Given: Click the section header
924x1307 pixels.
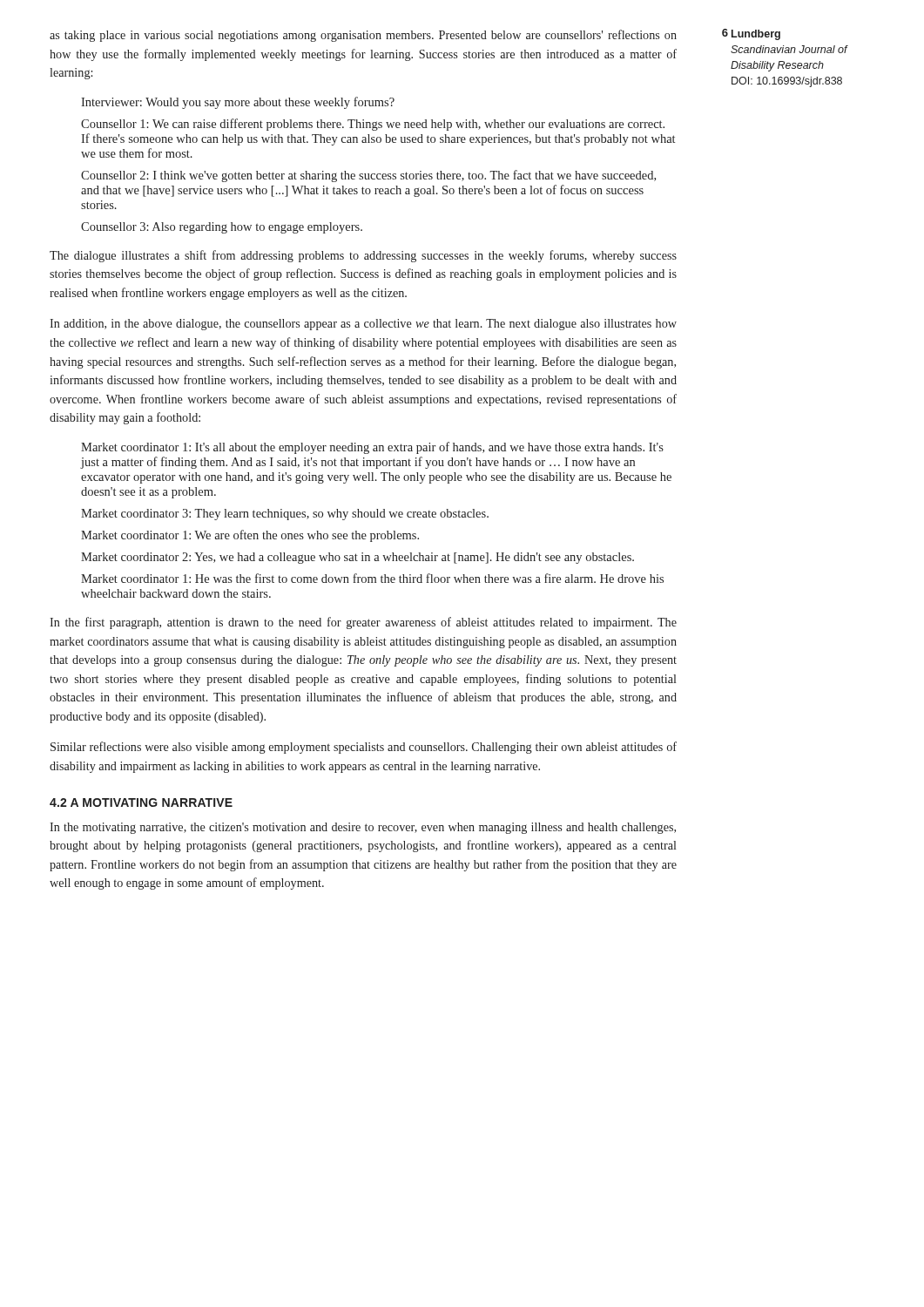Looking at the screenshot, I should [141, 802].
